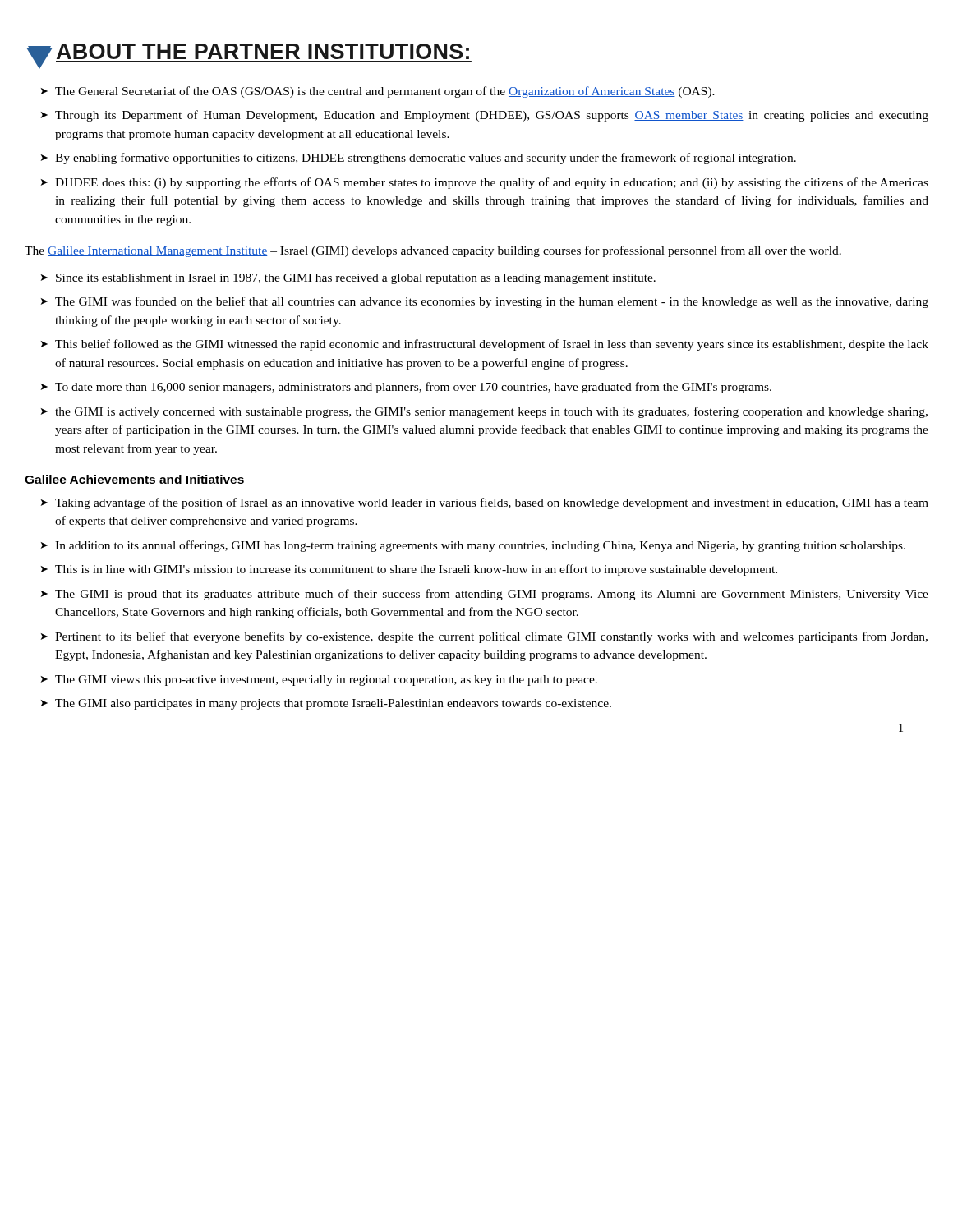Locate the text "Galilee Achievements and Initiatives"
Image resolution: width=953 pixels, height=1232 pixels.
pyautogui.click(x=134, y=479)
